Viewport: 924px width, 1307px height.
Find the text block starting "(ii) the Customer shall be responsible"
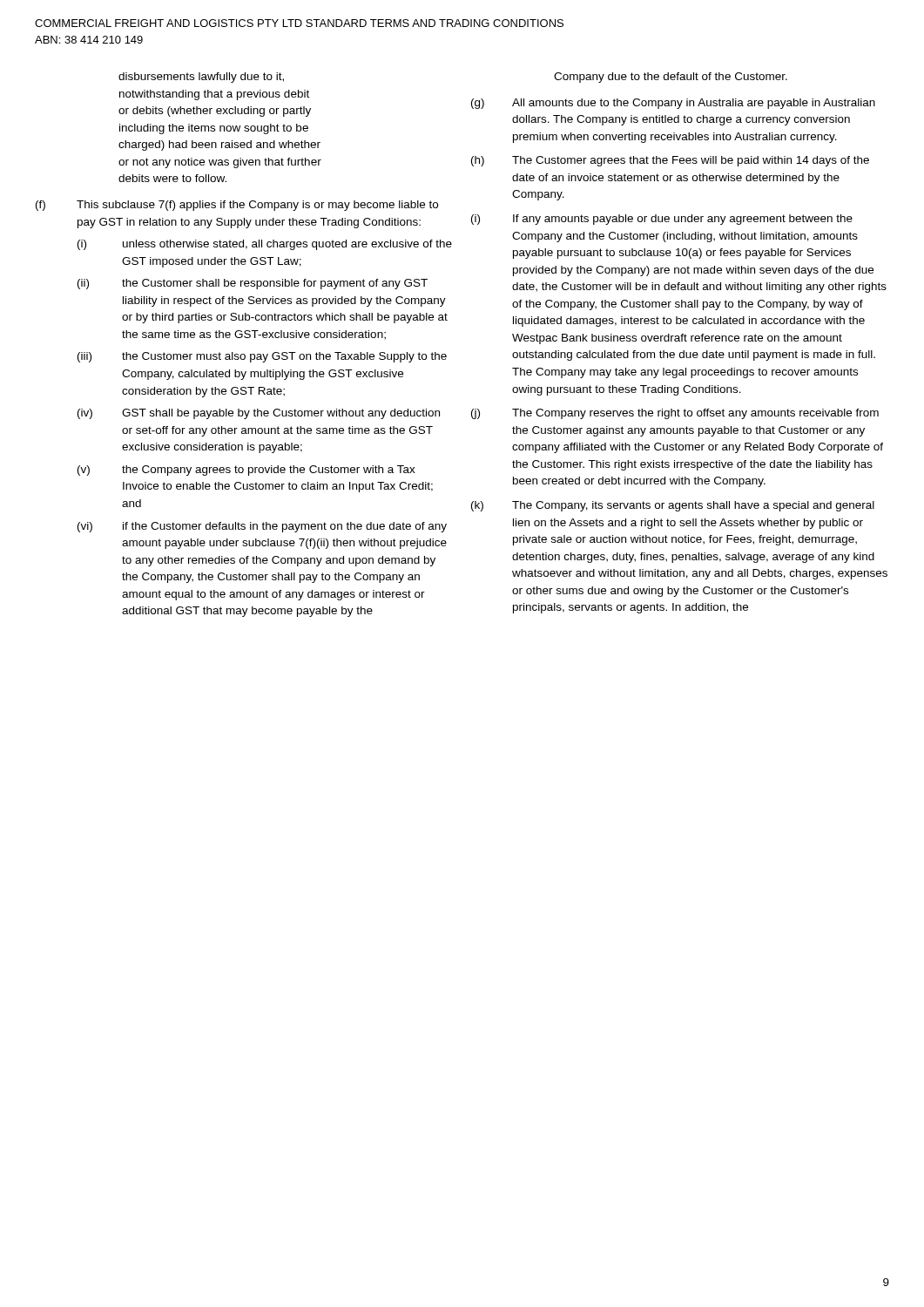pos(265,309)
